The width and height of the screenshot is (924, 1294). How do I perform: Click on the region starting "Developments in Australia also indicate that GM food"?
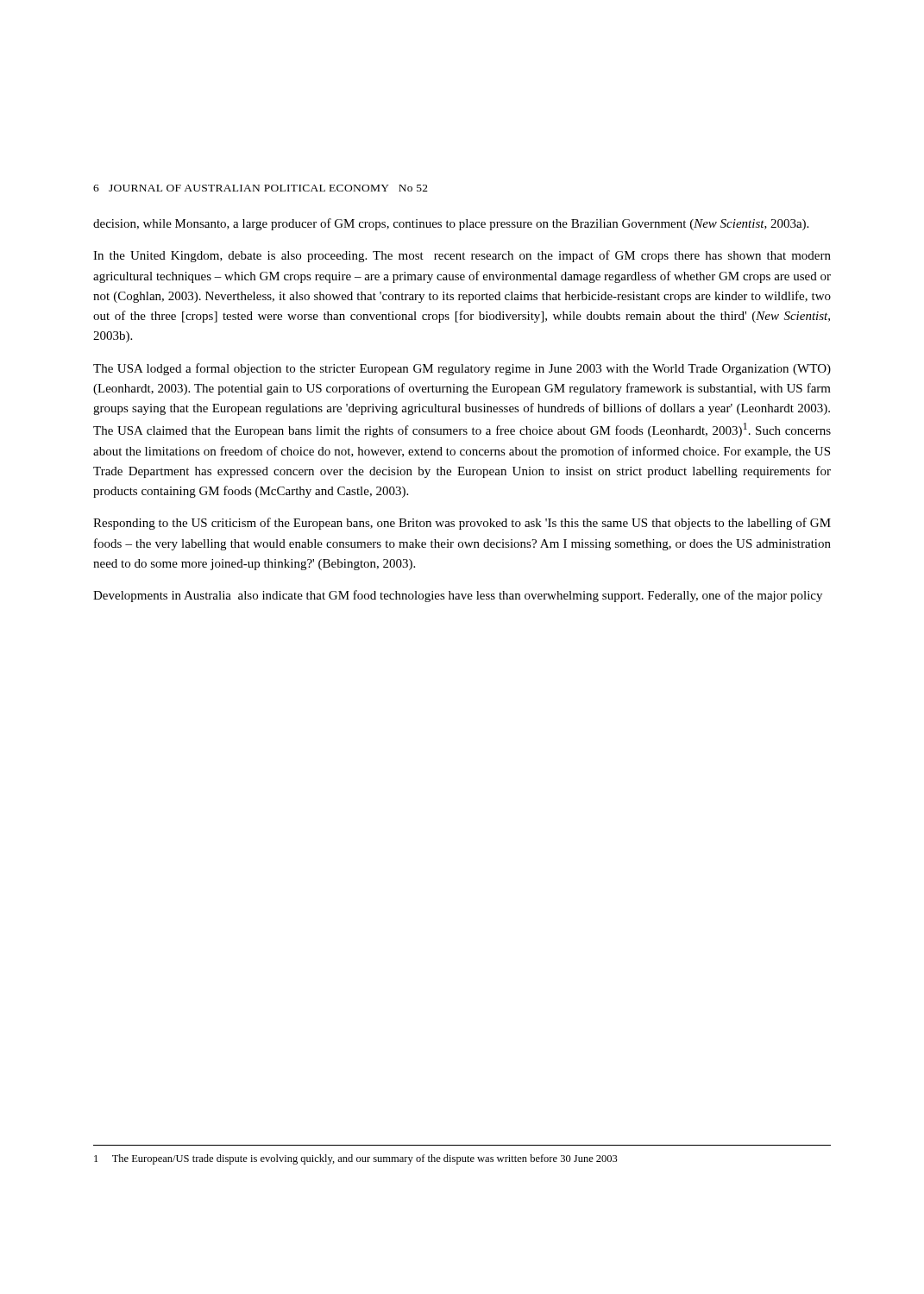point(458,595)
